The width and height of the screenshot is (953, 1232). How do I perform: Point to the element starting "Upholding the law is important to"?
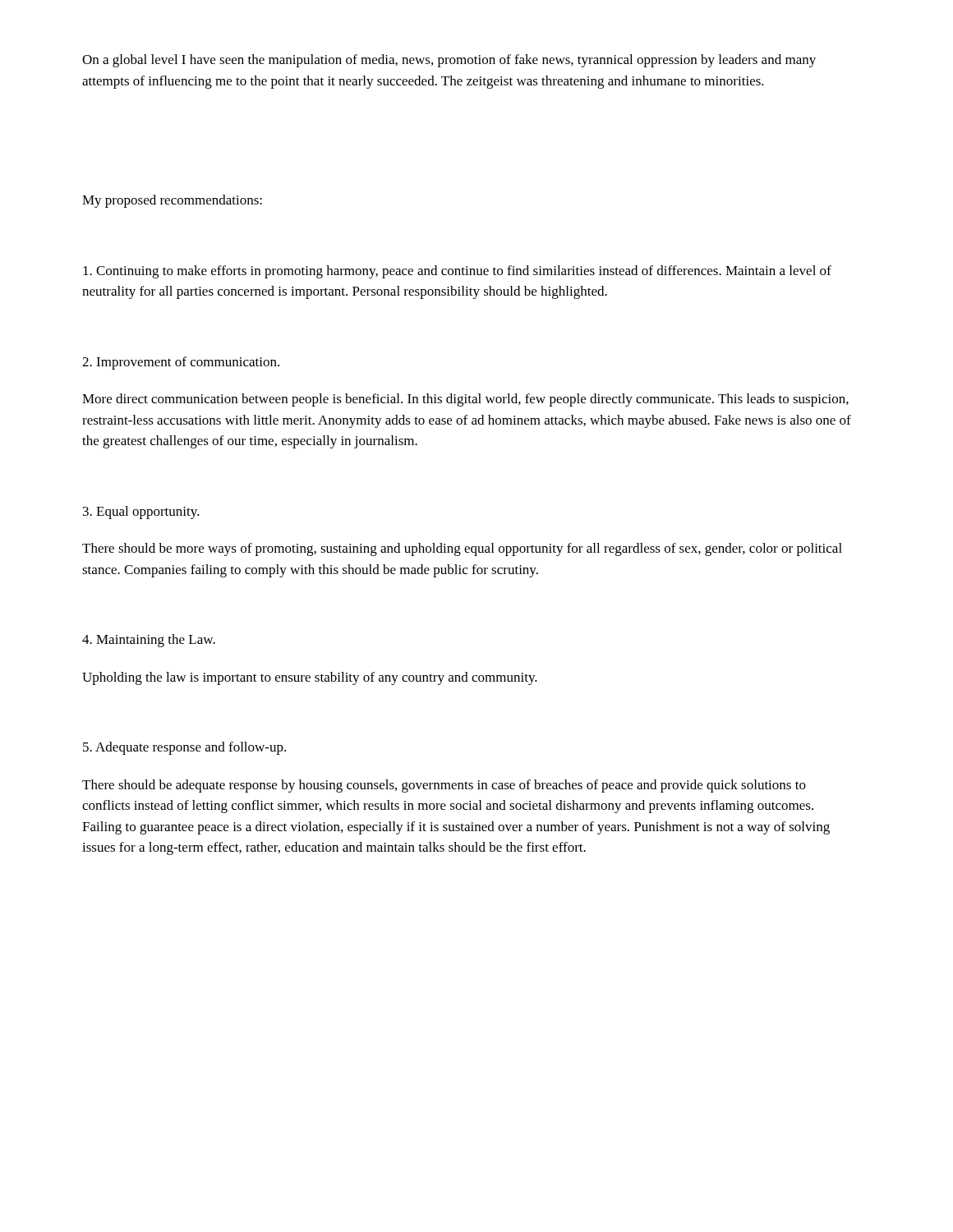(x=310, y=677)
